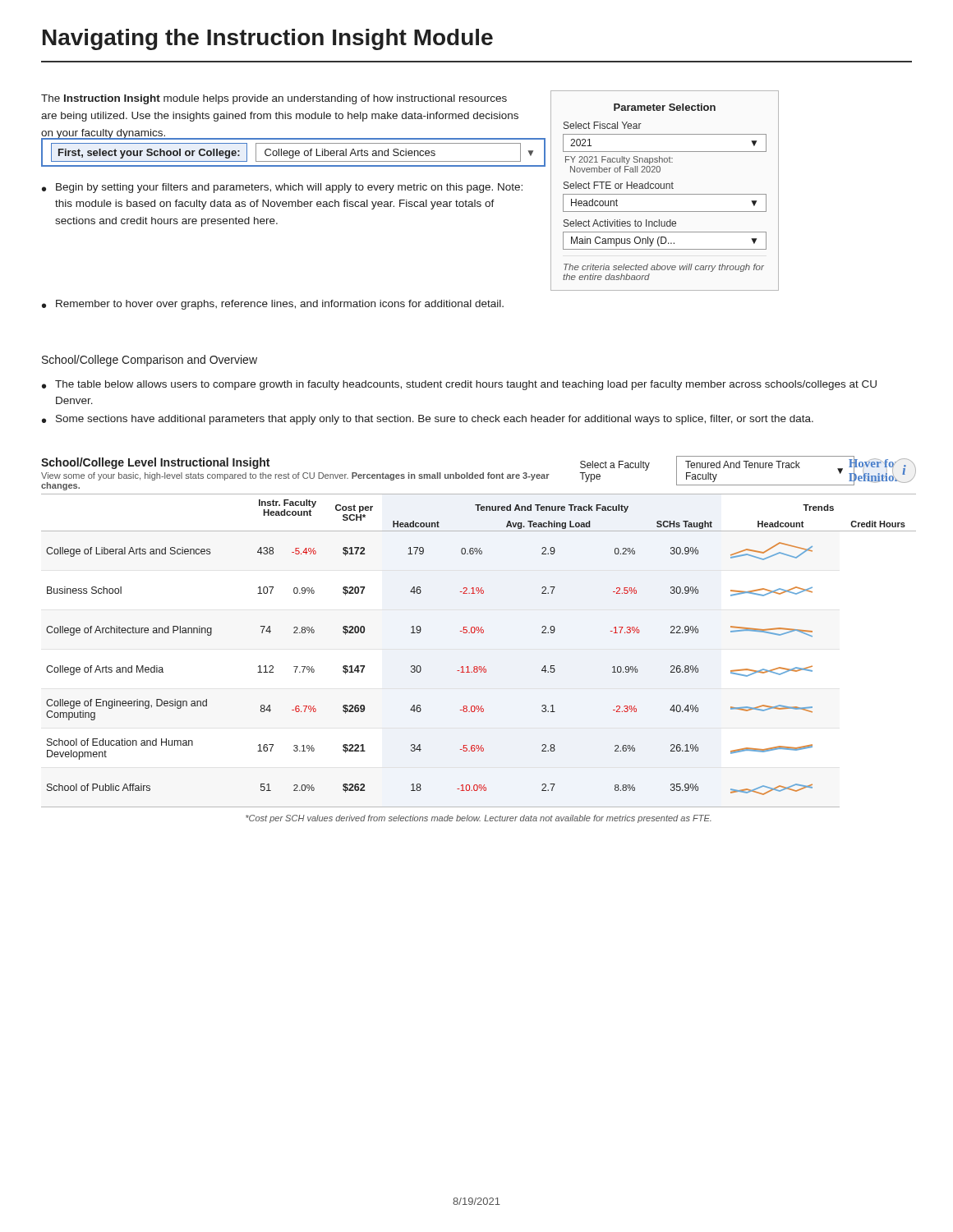This screenshot has height=1232, width=953.
Task: Locate the table with the text "College of Liberal Arts"
Action: pyautogui.click(x=479, y=639)
